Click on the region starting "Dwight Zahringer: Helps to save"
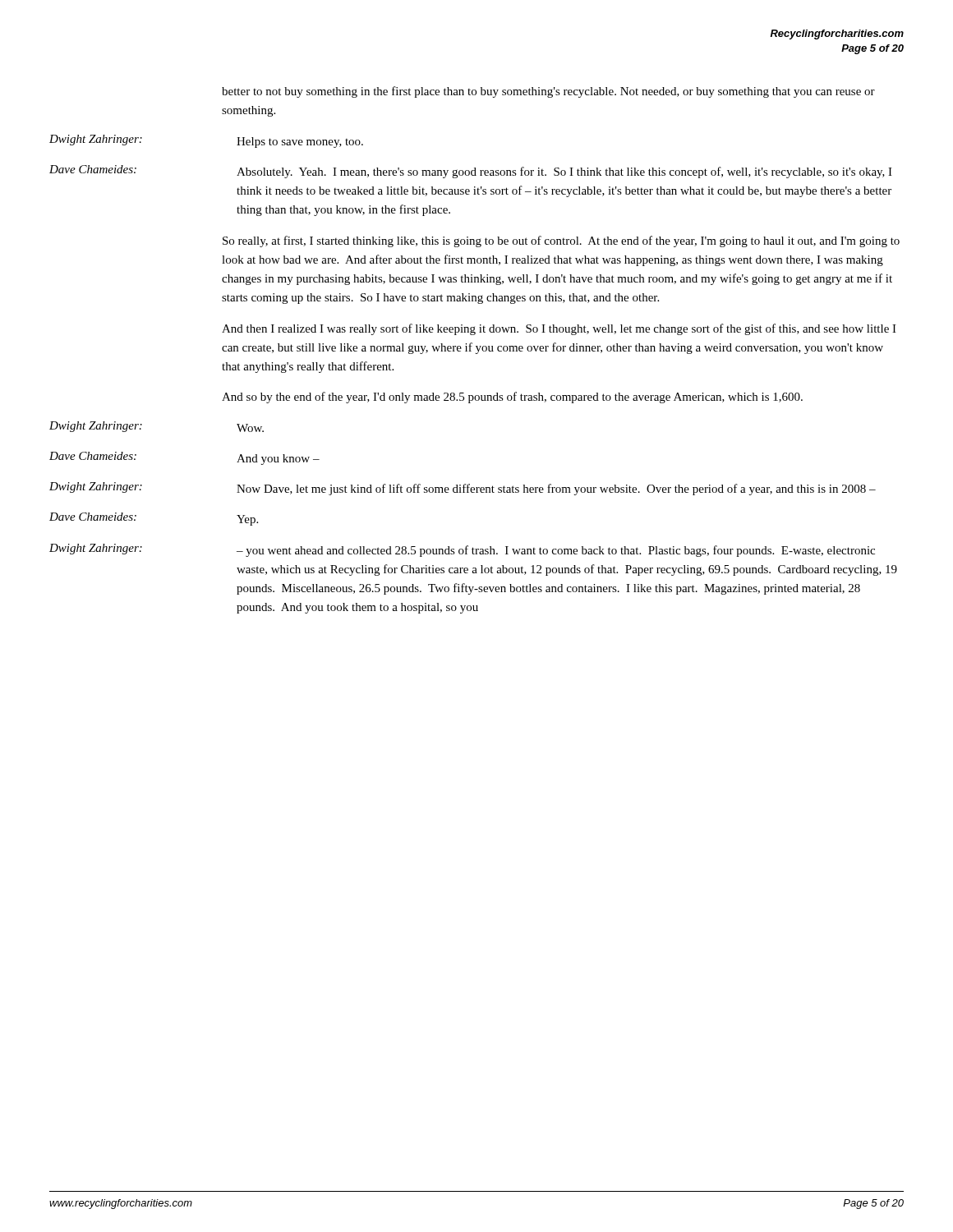The width and height of the screenshot is (953, 1232). tap(95, 141)
